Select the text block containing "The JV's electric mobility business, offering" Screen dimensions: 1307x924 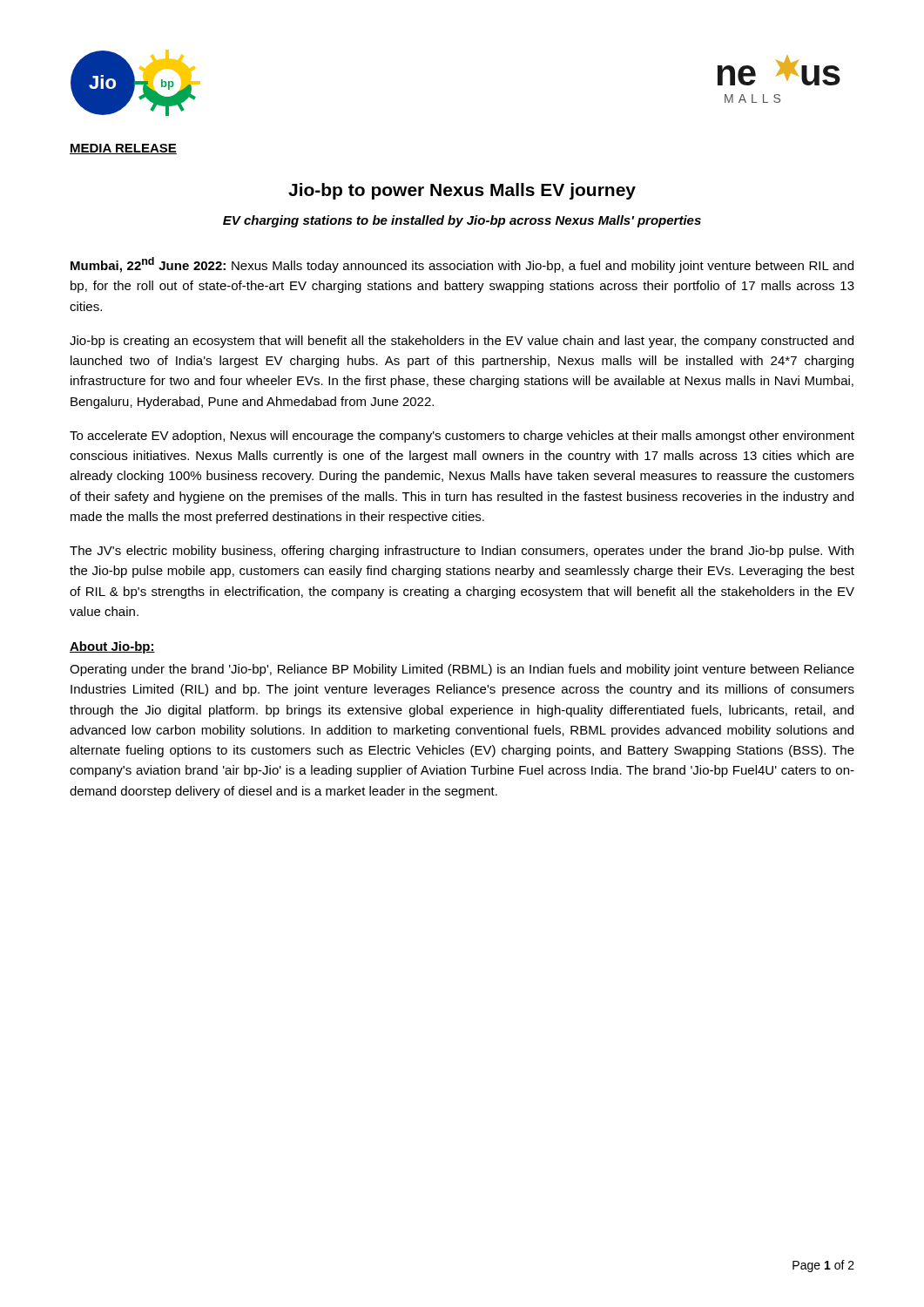pos(462,581)
